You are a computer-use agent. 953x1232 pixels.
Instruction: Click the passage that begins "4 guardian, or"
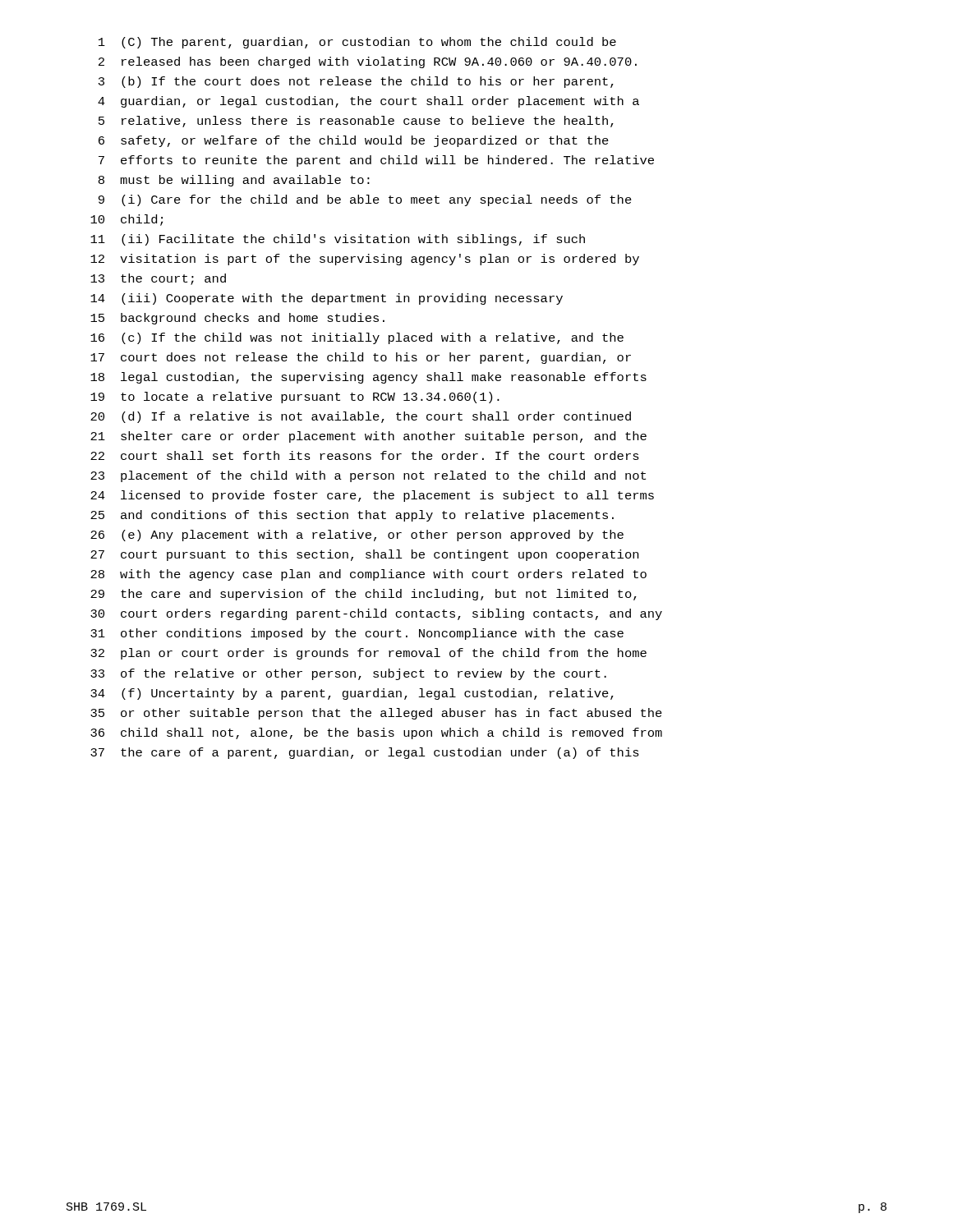click(476, 102)
